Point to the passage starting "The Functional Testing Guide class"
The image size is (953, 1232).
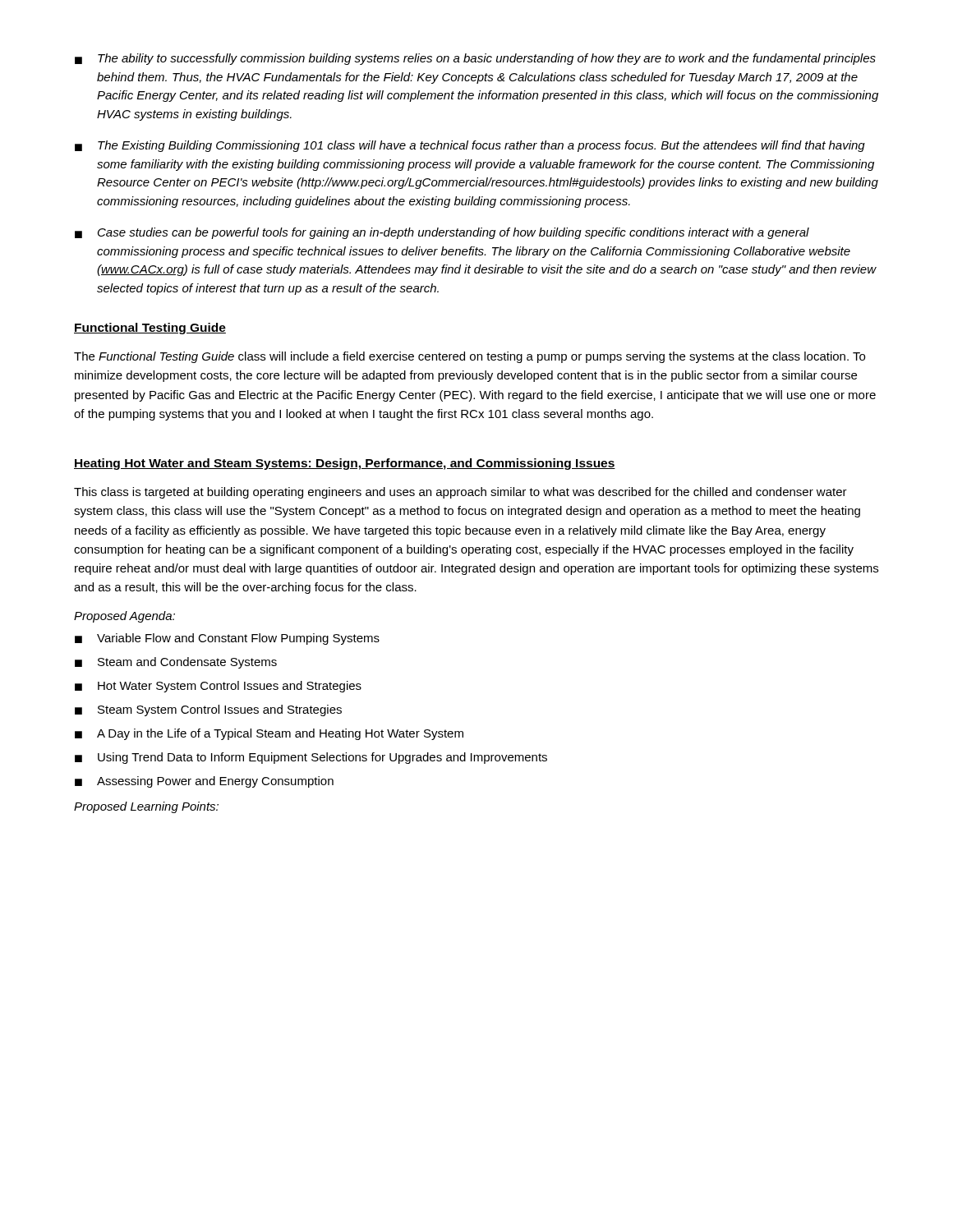pyautogui.click(x=475, y=385)
